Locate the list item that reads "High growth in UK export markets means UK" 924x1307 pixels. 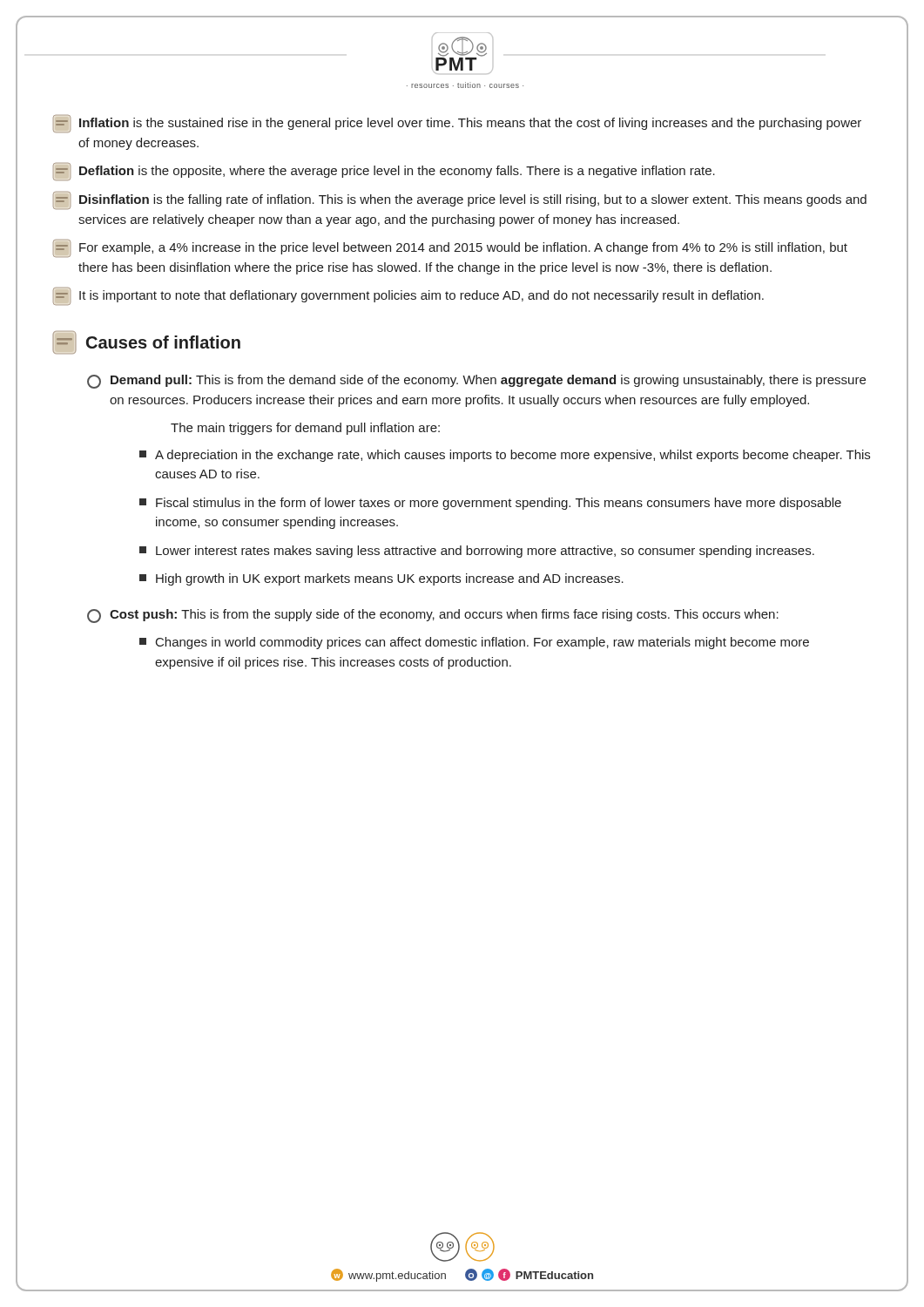[x=506, y=579]
